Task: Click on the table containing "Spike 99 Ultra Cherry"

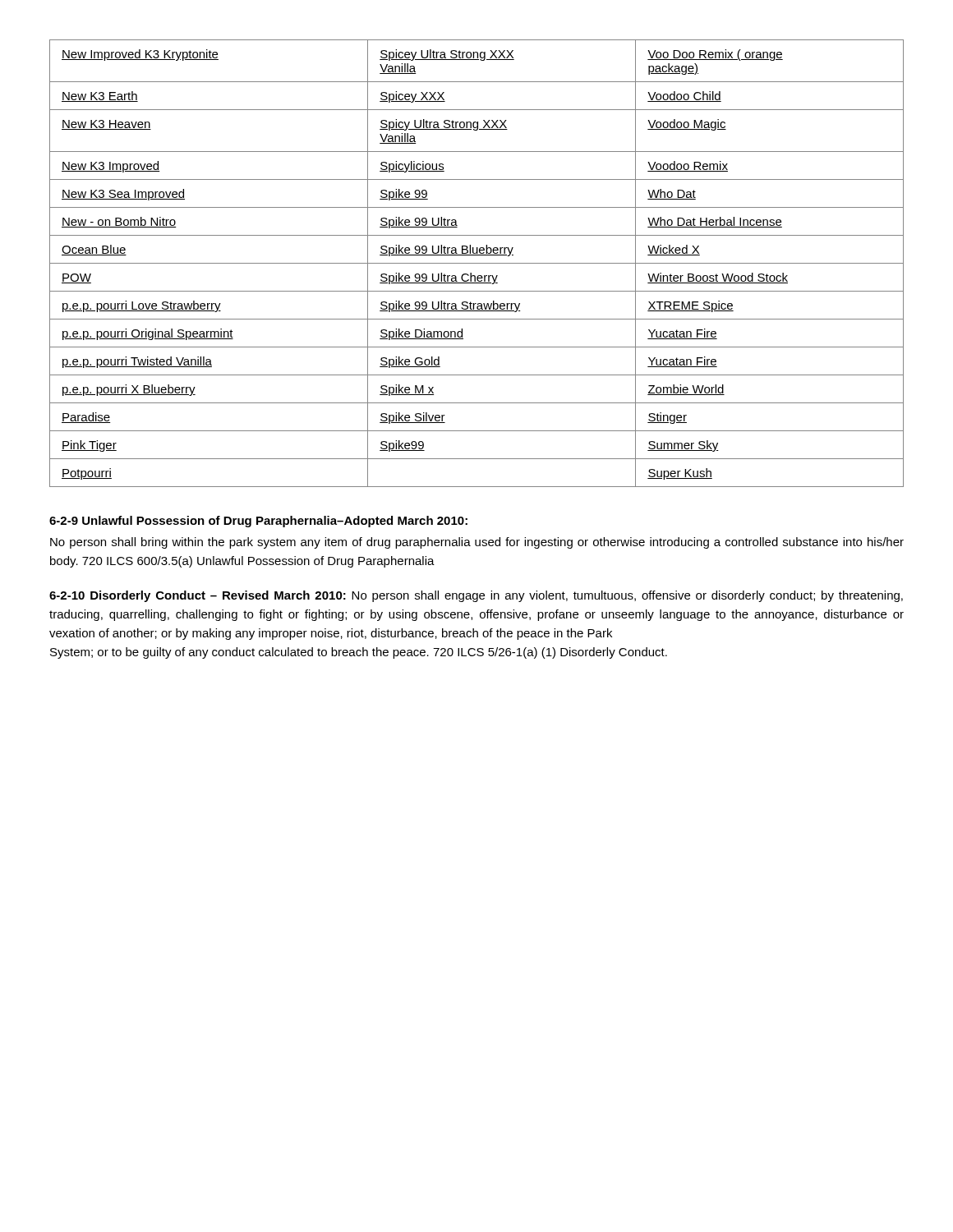Action: click(476, 263)
